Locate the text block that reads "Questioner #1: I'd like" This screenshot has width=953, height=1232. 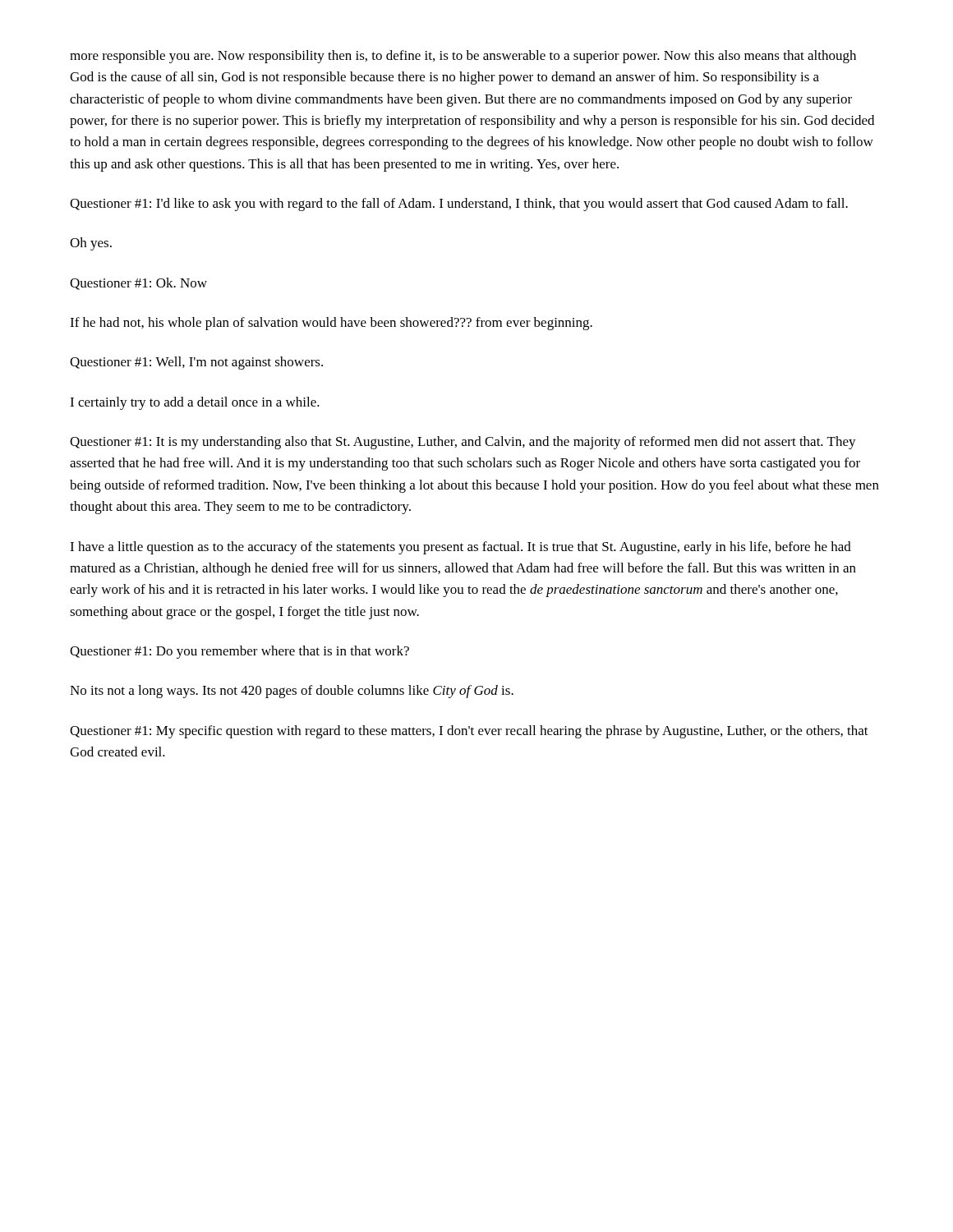pos(459,203)
